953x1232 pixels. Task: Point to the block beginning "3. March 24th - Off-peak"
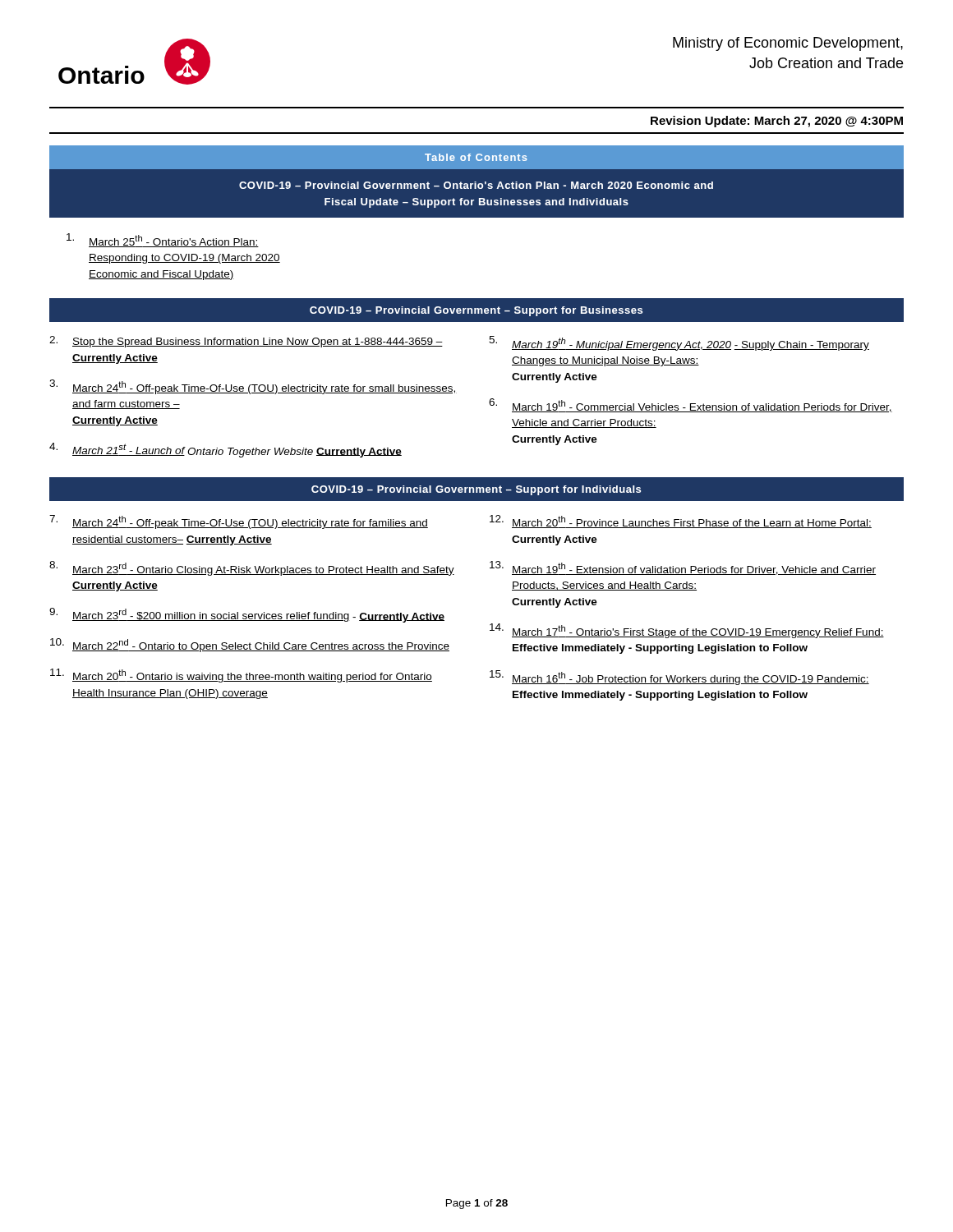coord(257,403)
